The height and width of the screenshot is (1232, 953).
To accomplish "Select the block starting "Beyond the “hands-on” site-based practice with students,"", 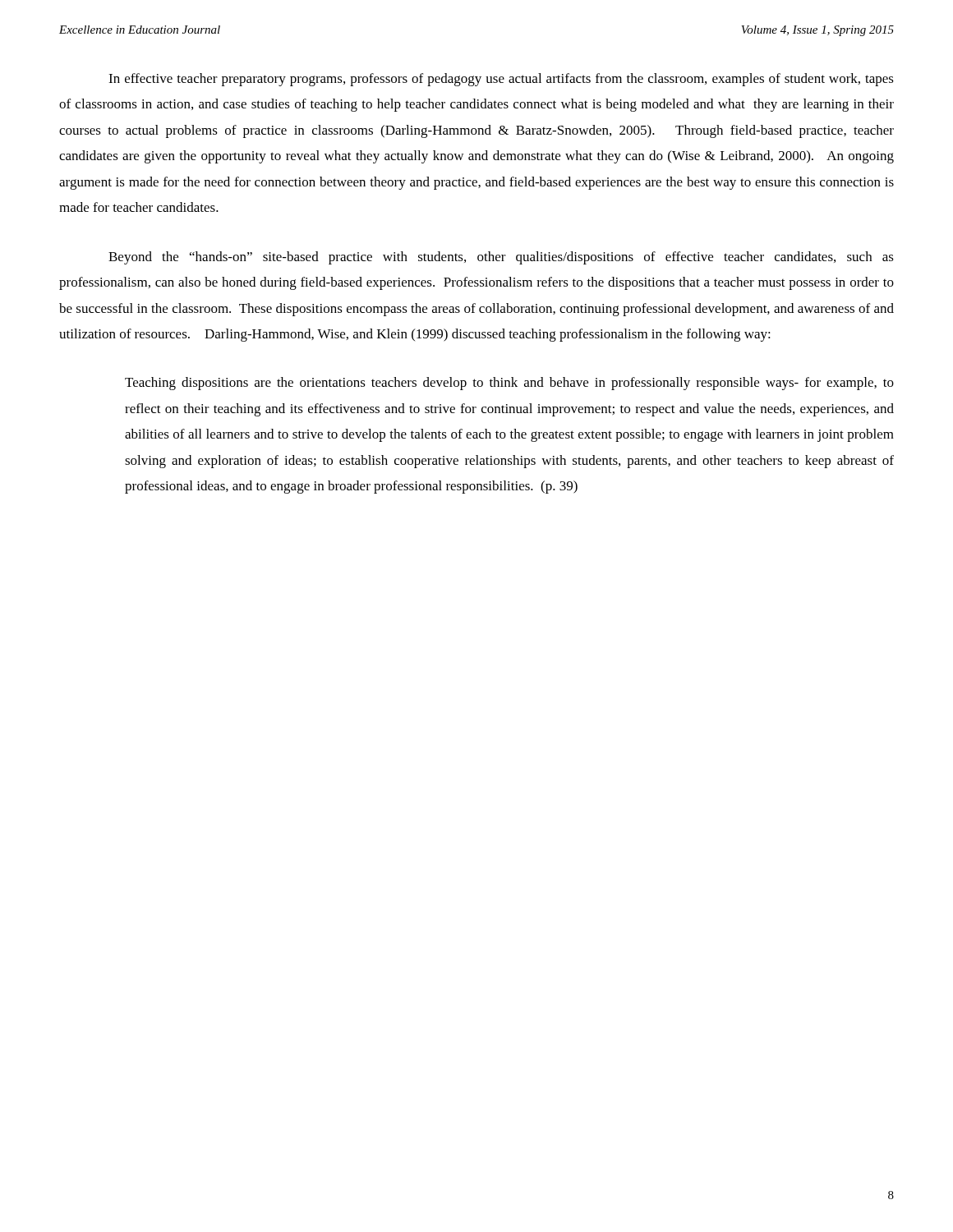I will pos(476,295).
